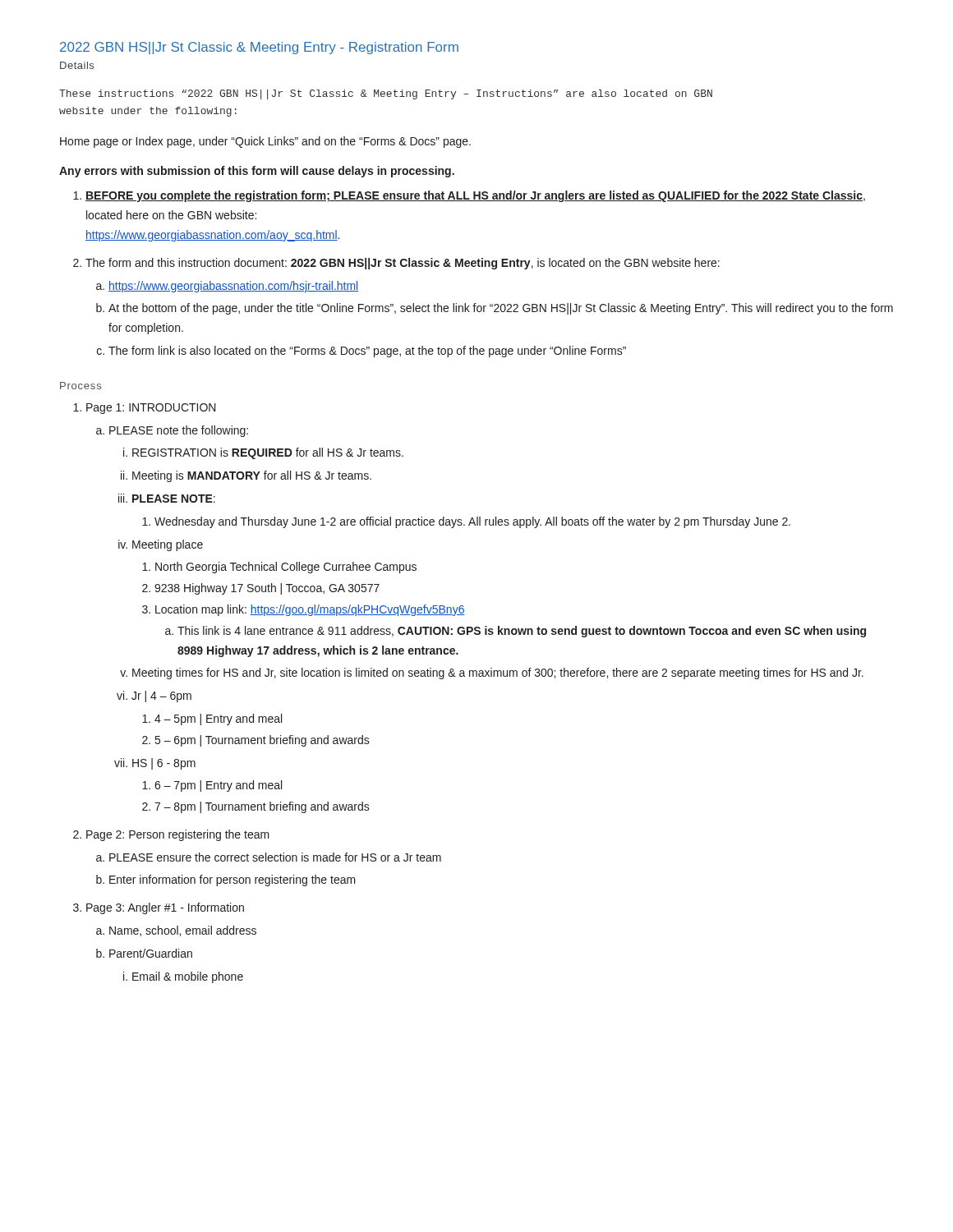The height and width of the screenshot is (1232, 953).
Task: Where is the passage that starts "PLEASE NOTE: Wednesday and Thursday June 1-2"?
Action: tap(513, 512)
